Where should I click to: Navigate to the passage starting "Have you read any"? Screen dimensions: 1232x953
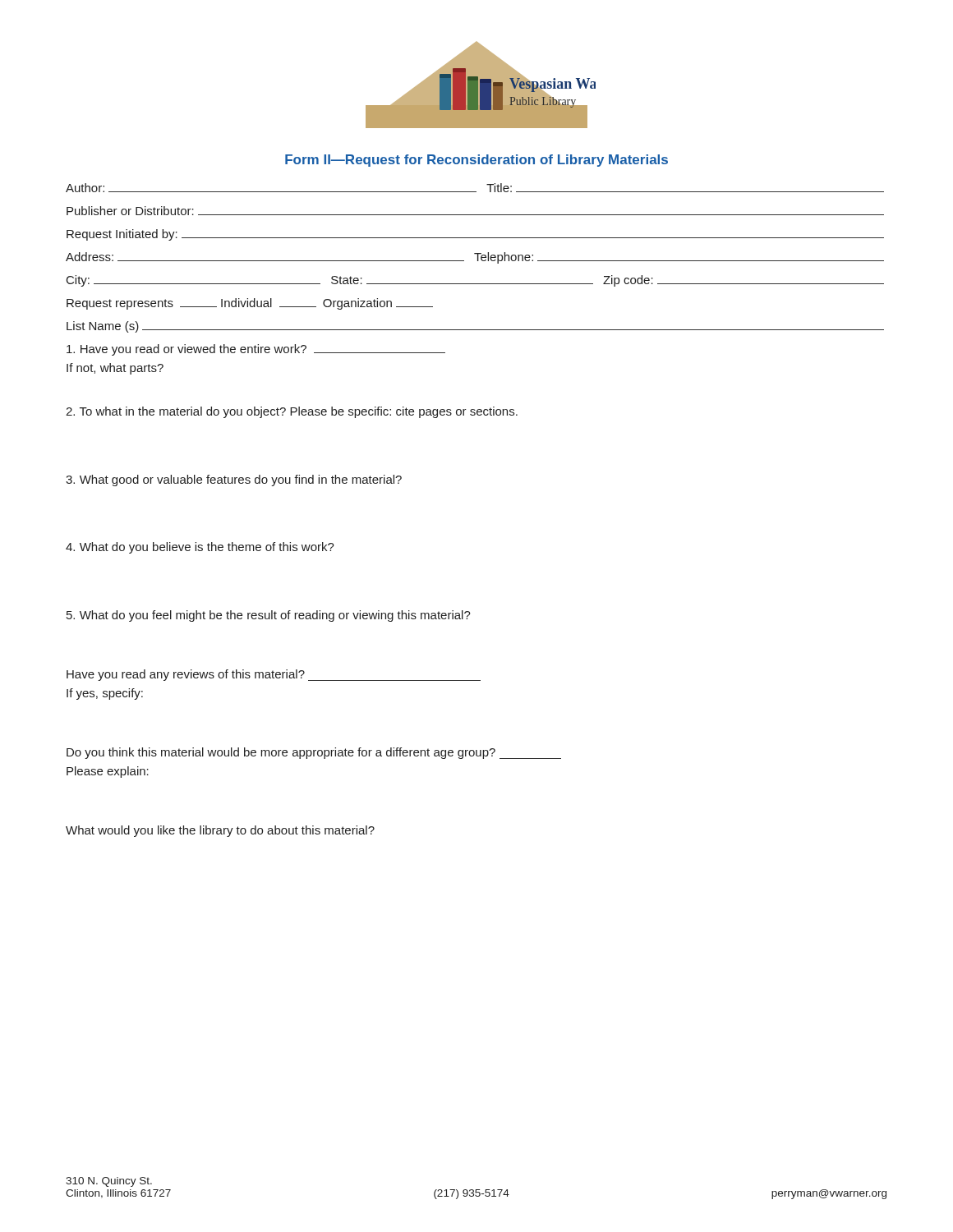(x=273, y=683)
